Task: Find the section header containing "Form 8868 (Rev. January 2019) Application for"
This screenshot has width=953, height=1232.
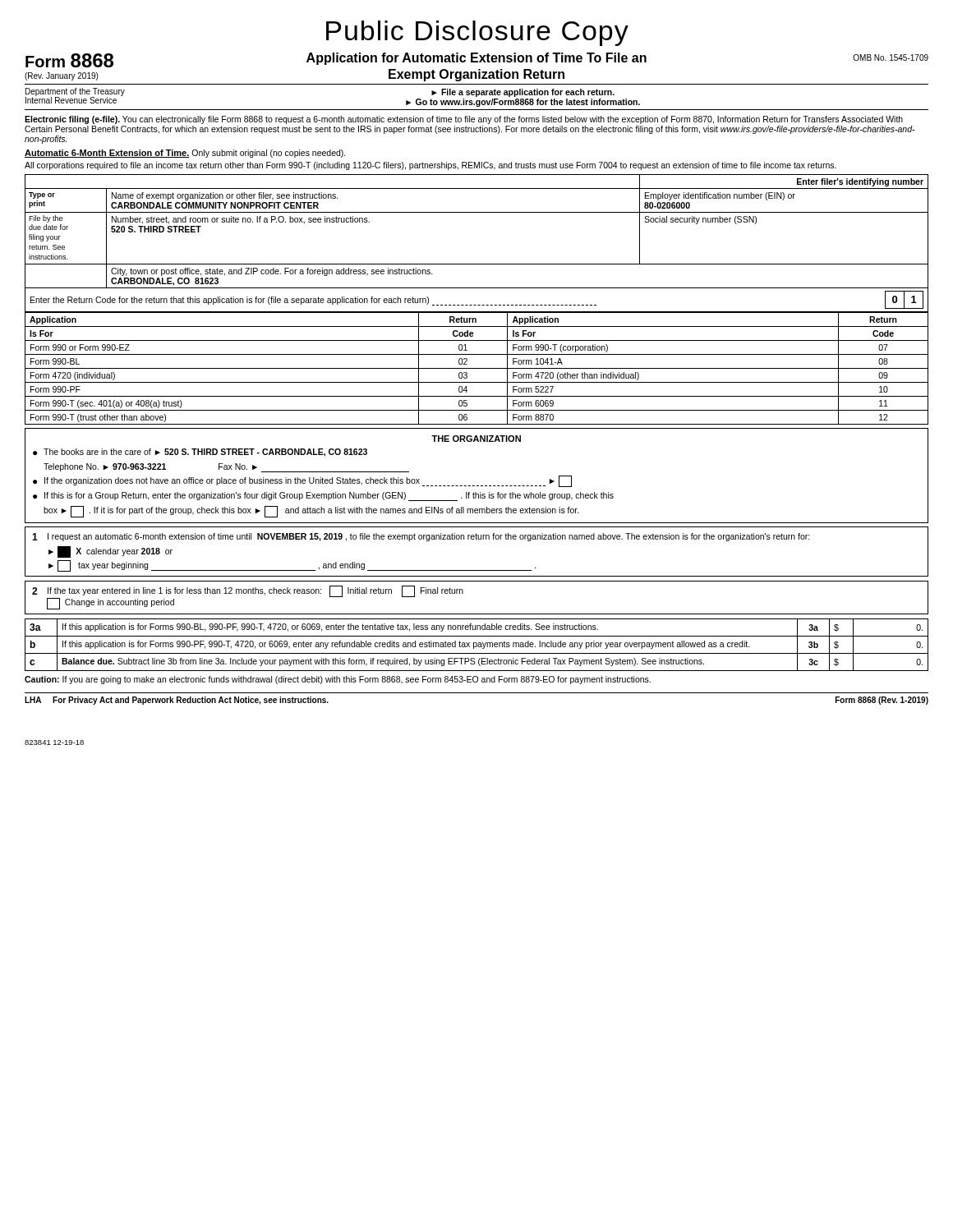Action: point(476,66)
